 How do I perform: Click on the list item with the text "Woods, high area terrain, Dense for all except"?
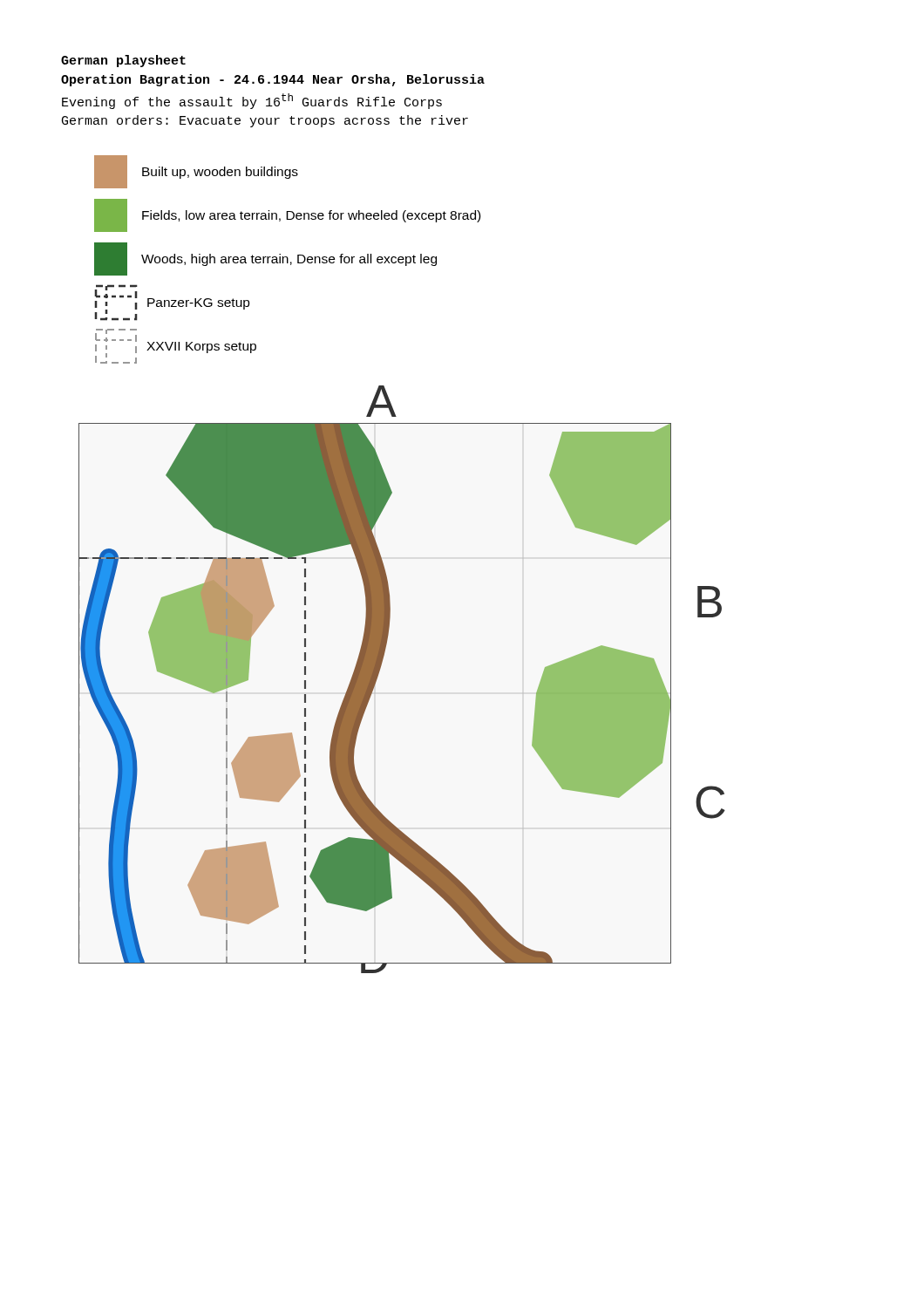[266, 259]
